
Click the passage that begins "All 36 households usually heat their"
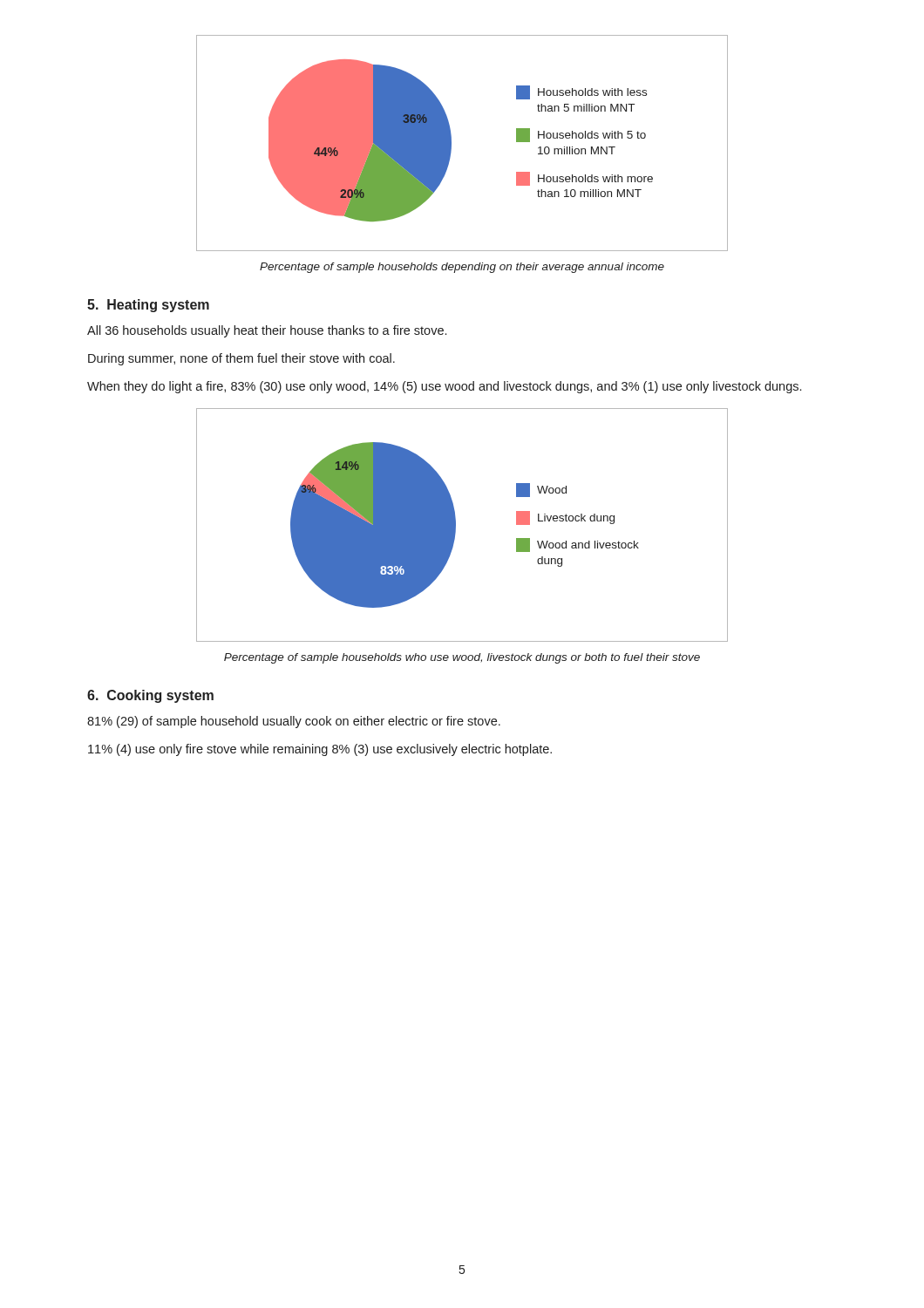tap(267, 330)
